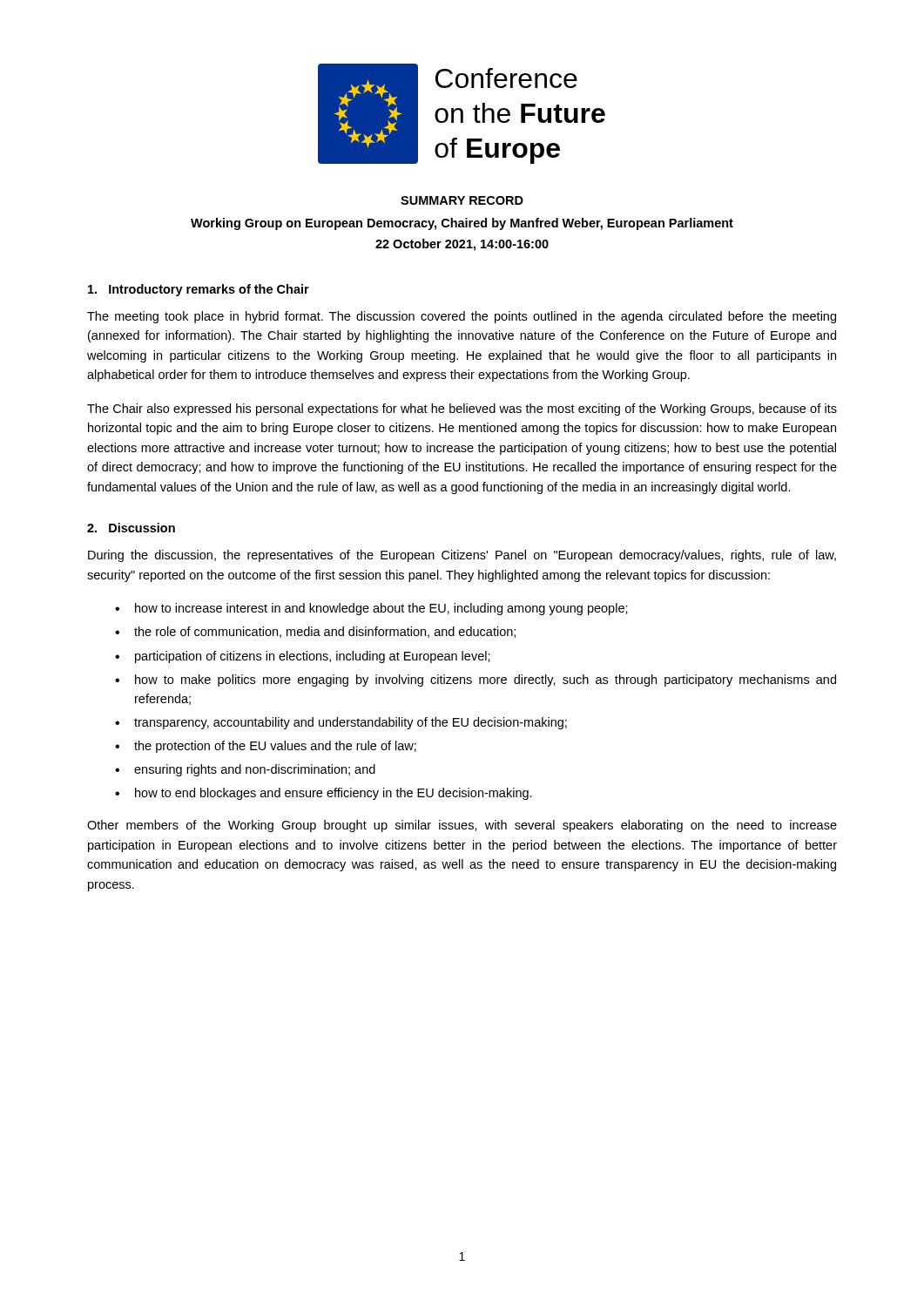
Task: Where is the passage that starts "• the role of communication, media"?
Action: [x=476, y=633]
